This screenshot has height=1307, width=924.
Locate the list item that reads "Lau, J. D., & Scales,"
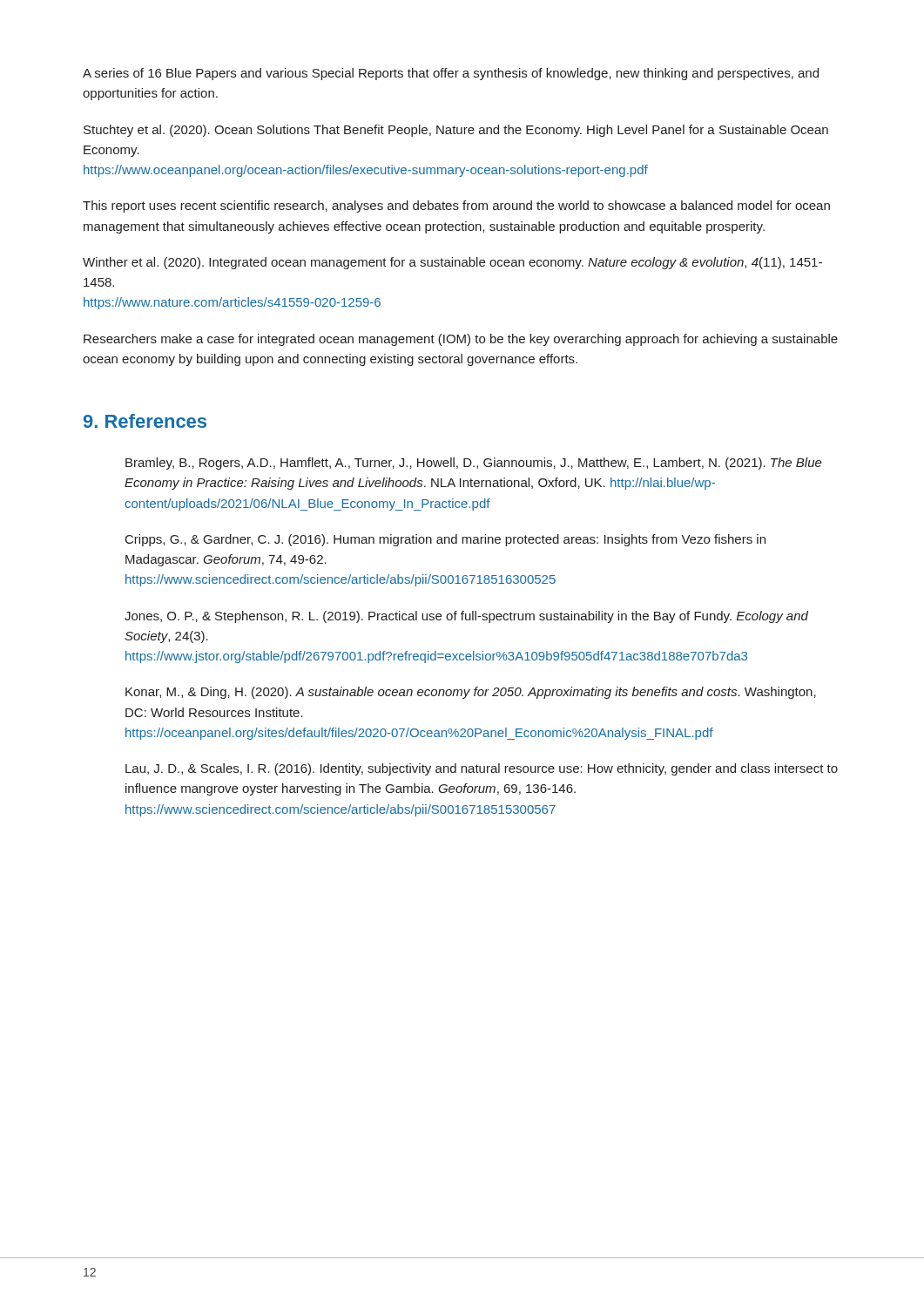483,788
